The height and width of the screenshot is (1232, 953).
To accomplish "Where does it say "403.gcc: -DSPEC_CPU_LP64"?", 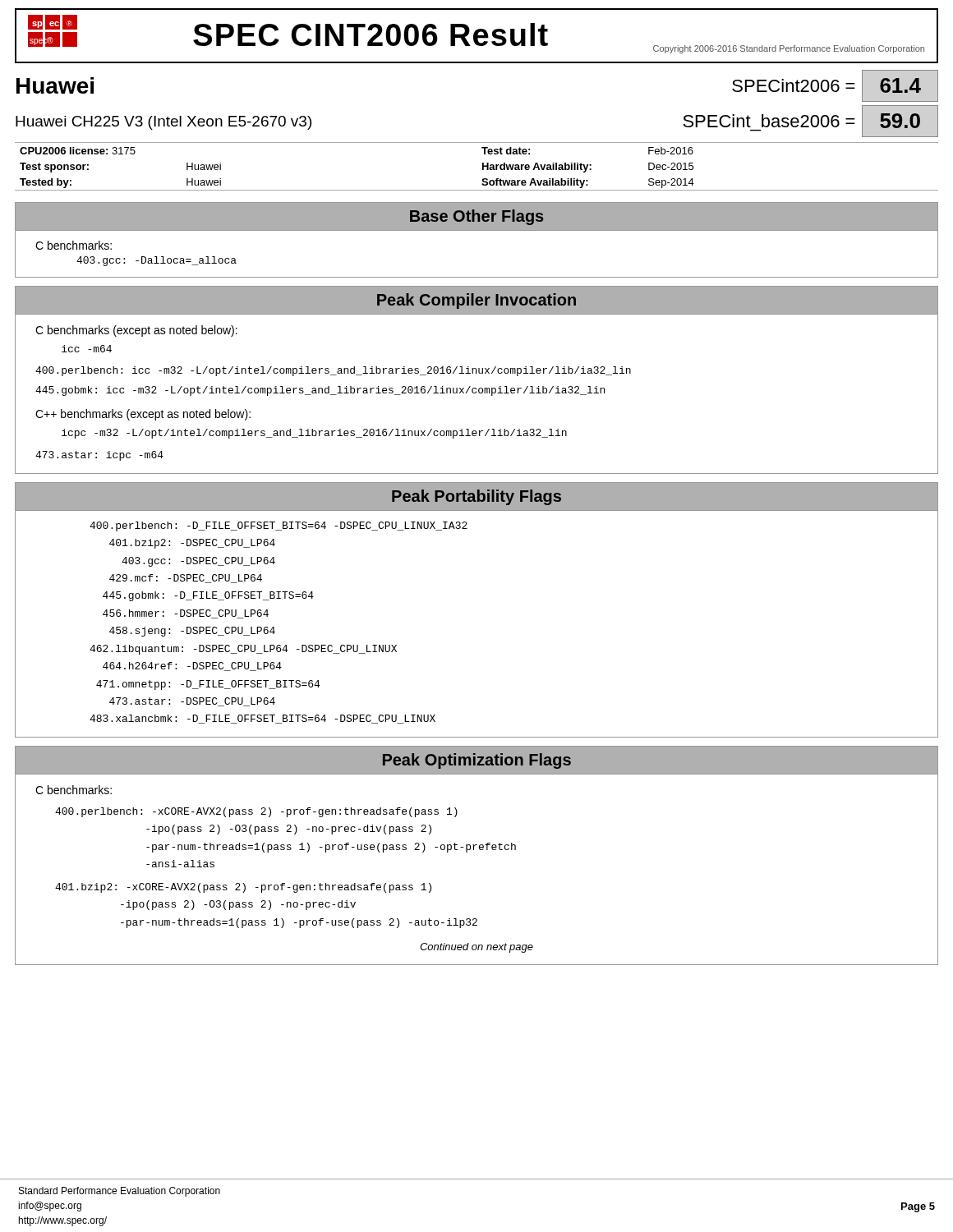I will [182, 561].
